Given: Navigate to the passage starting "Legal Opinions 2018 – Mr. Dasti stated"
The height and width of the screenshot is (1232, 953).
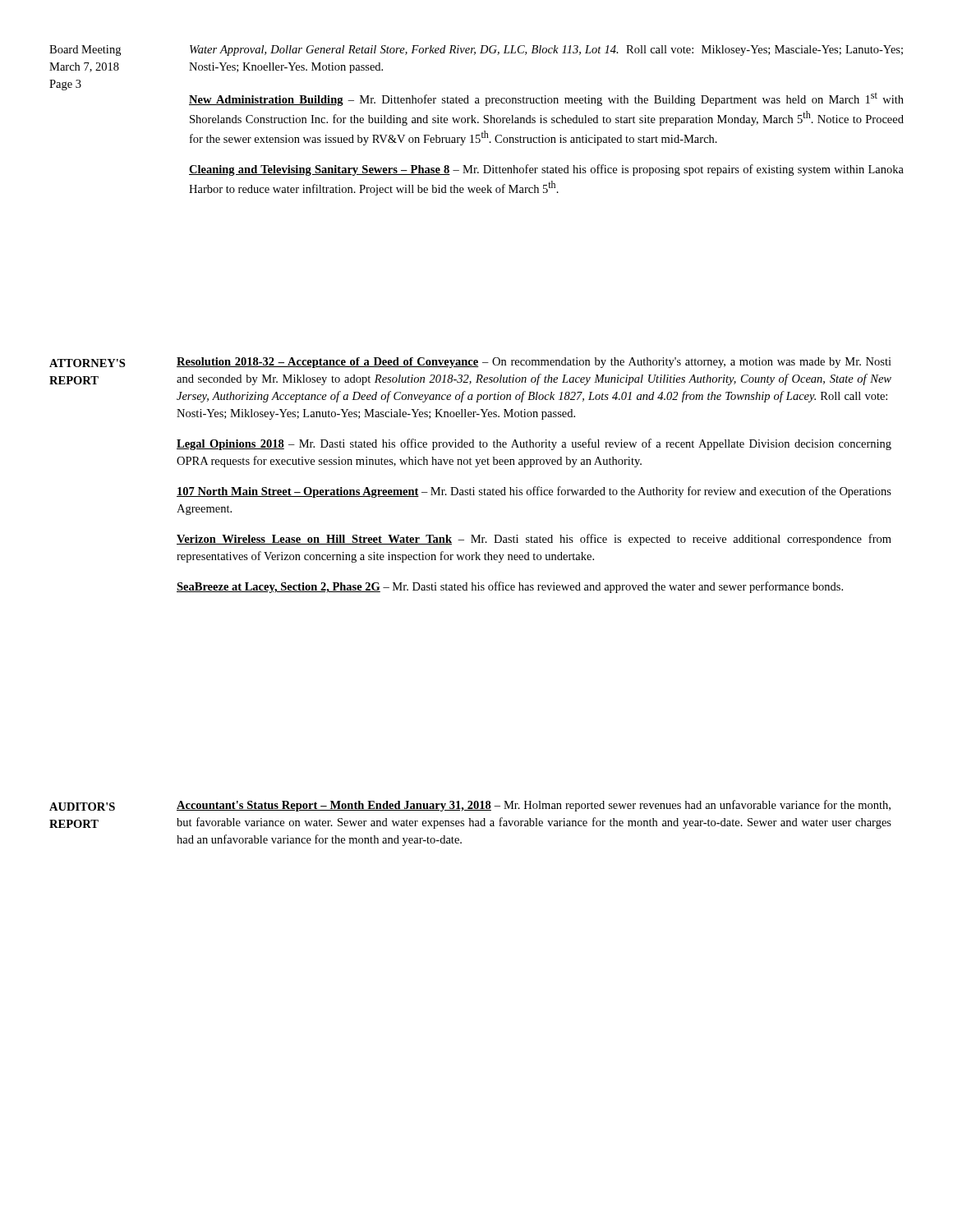Looking at the screenshot, I should pos(534,452).
